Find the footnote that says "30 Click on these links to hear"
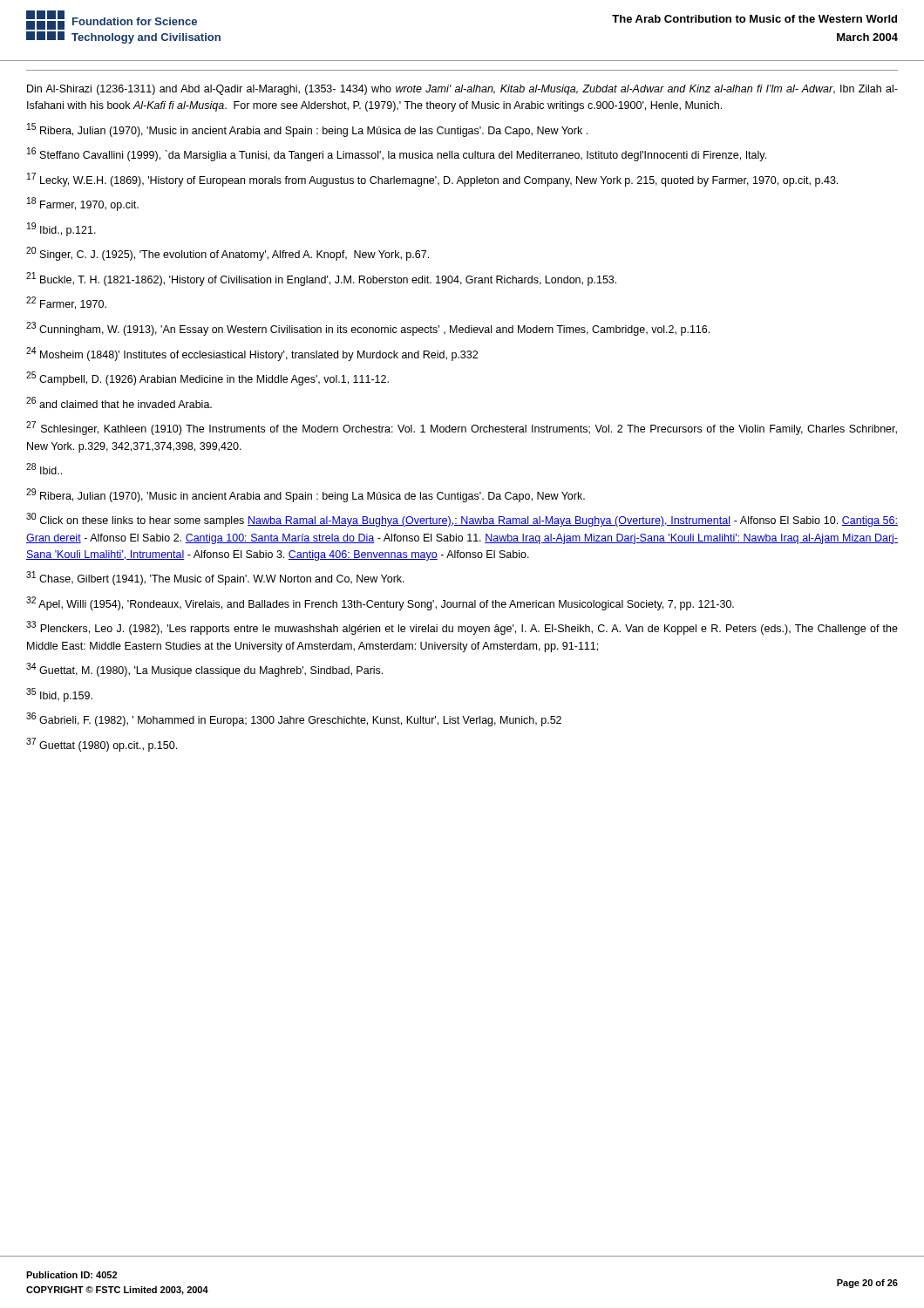The image size is (924, 1308). pyautogui.click(x=462, y=537)
